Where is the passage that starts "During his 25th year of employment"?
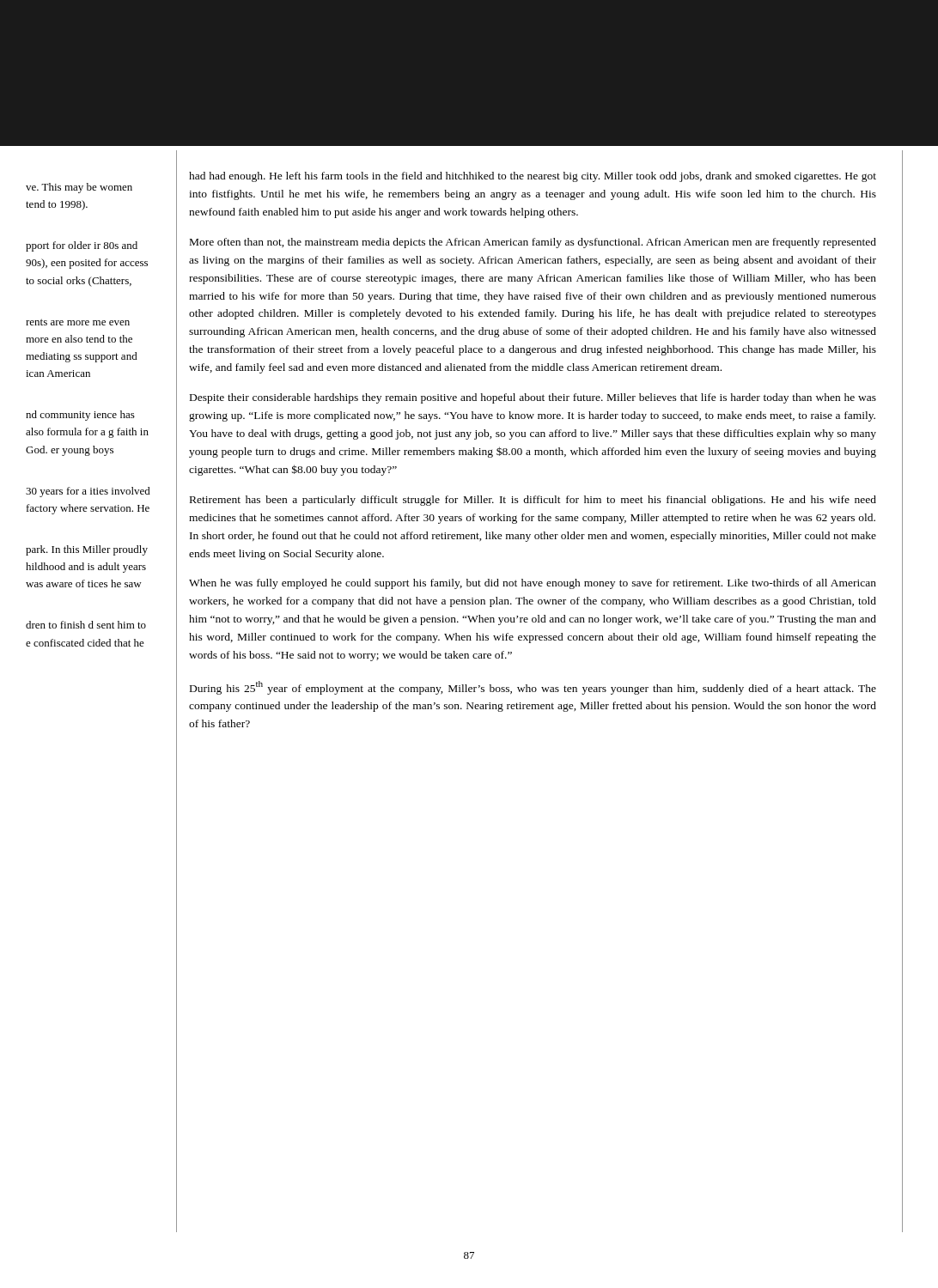 click(533, 705)
